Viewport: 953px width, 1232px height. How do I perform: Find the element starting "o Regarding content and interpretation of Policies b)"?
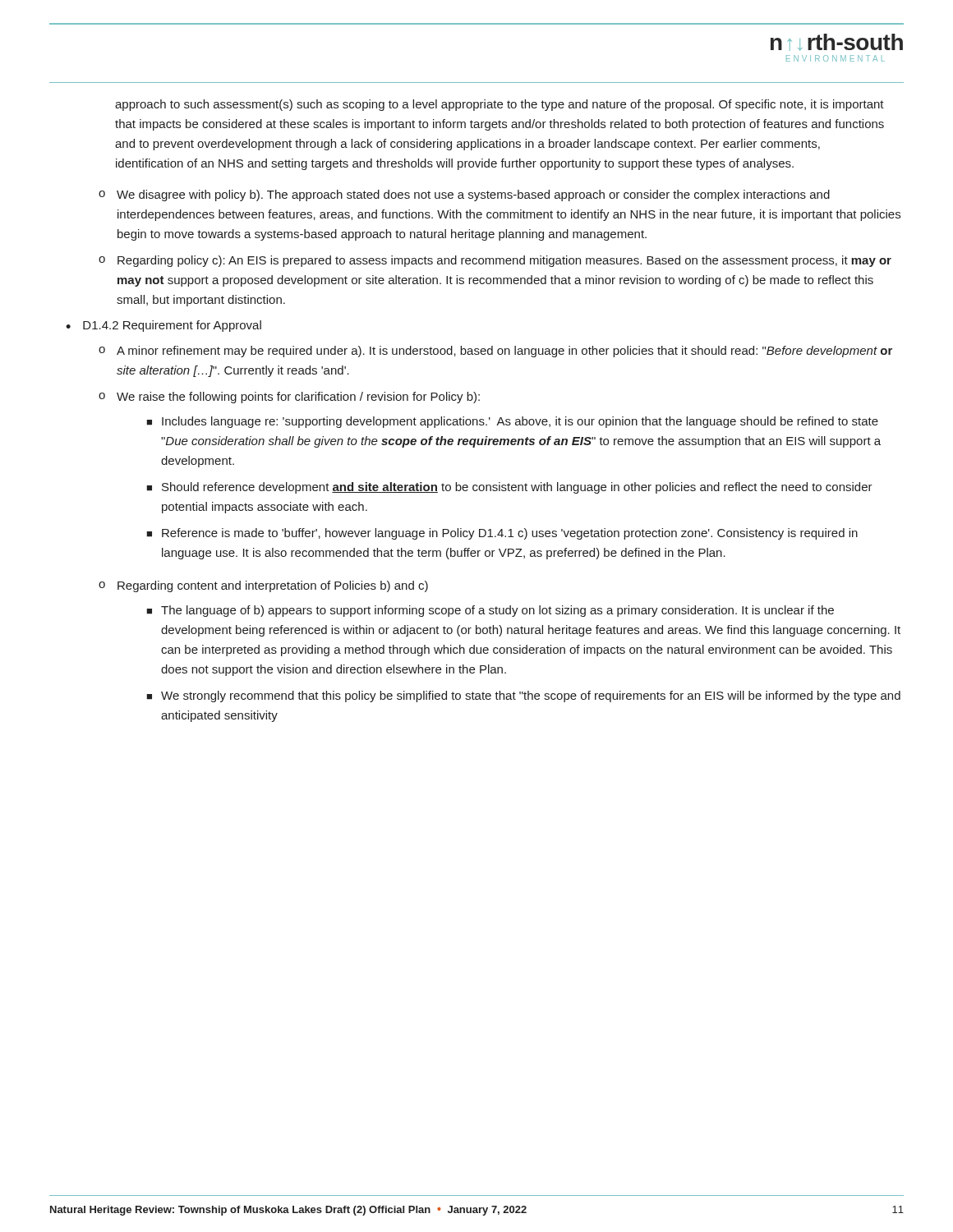pos(501,654)
